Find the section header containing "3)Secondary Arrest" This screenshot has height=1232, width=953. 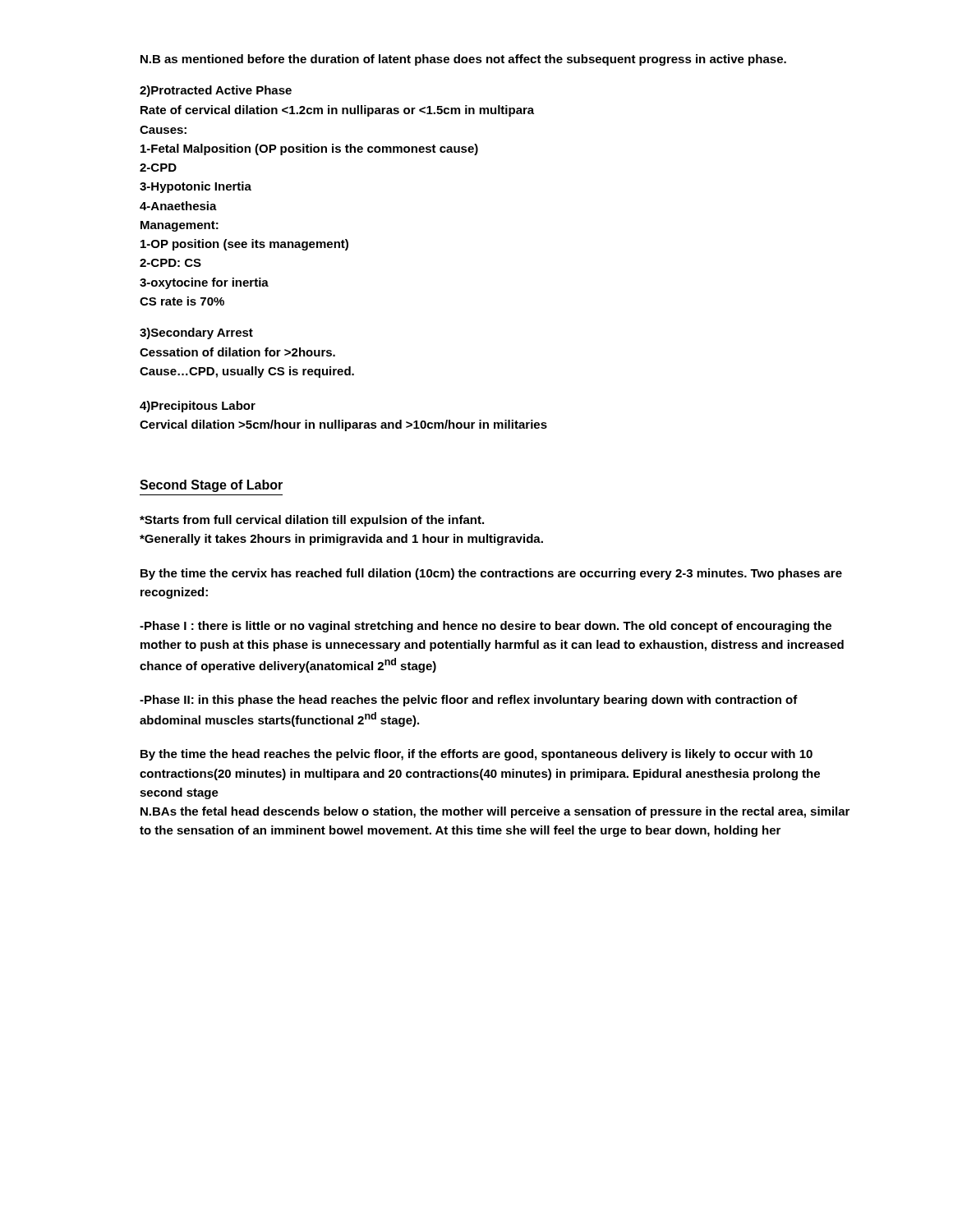[x=196, y=332]
